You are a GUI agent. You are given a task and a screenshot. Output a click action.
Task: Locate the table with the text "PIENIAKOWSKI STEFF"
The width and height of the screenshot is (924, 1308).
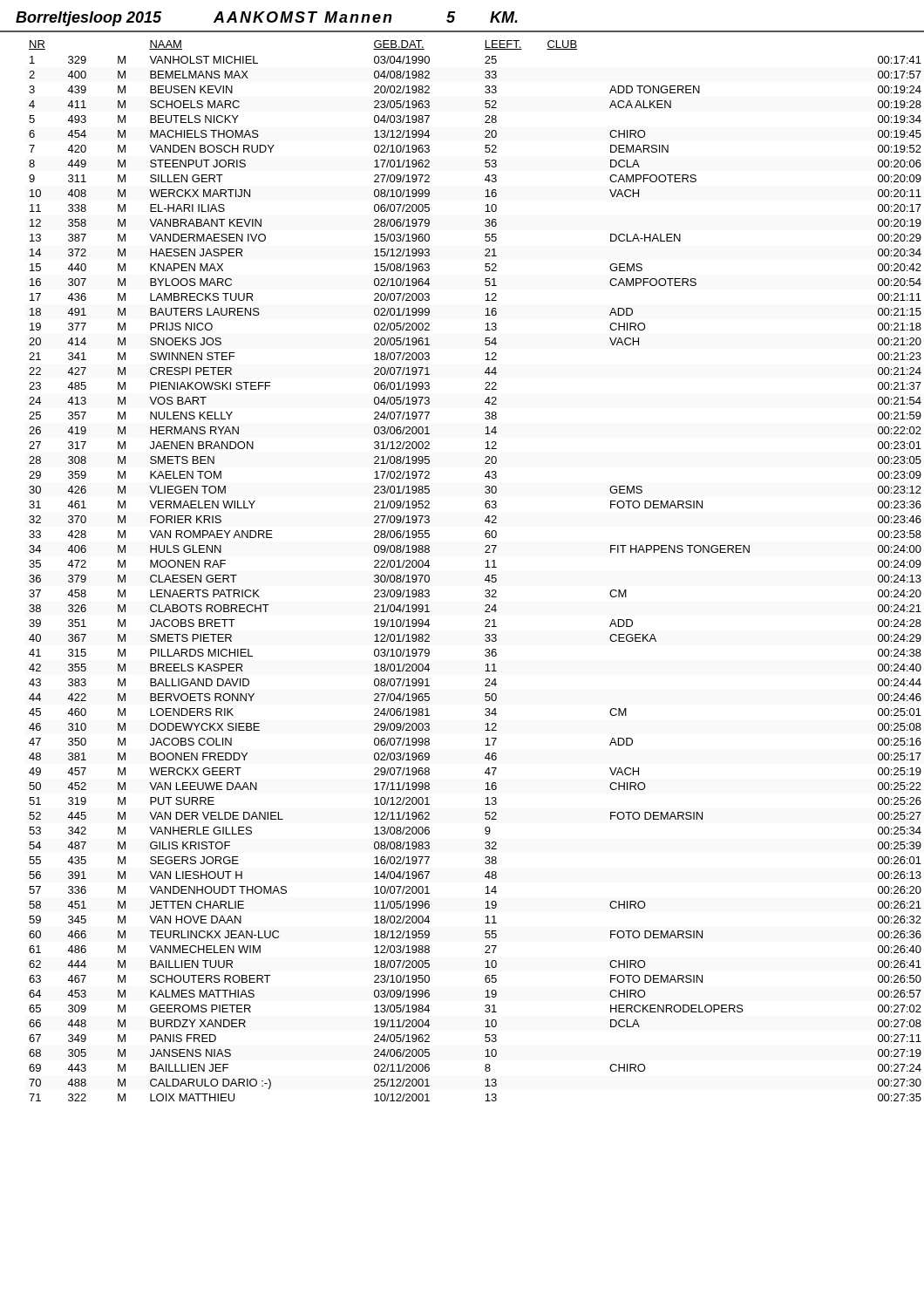coord(462,570)
